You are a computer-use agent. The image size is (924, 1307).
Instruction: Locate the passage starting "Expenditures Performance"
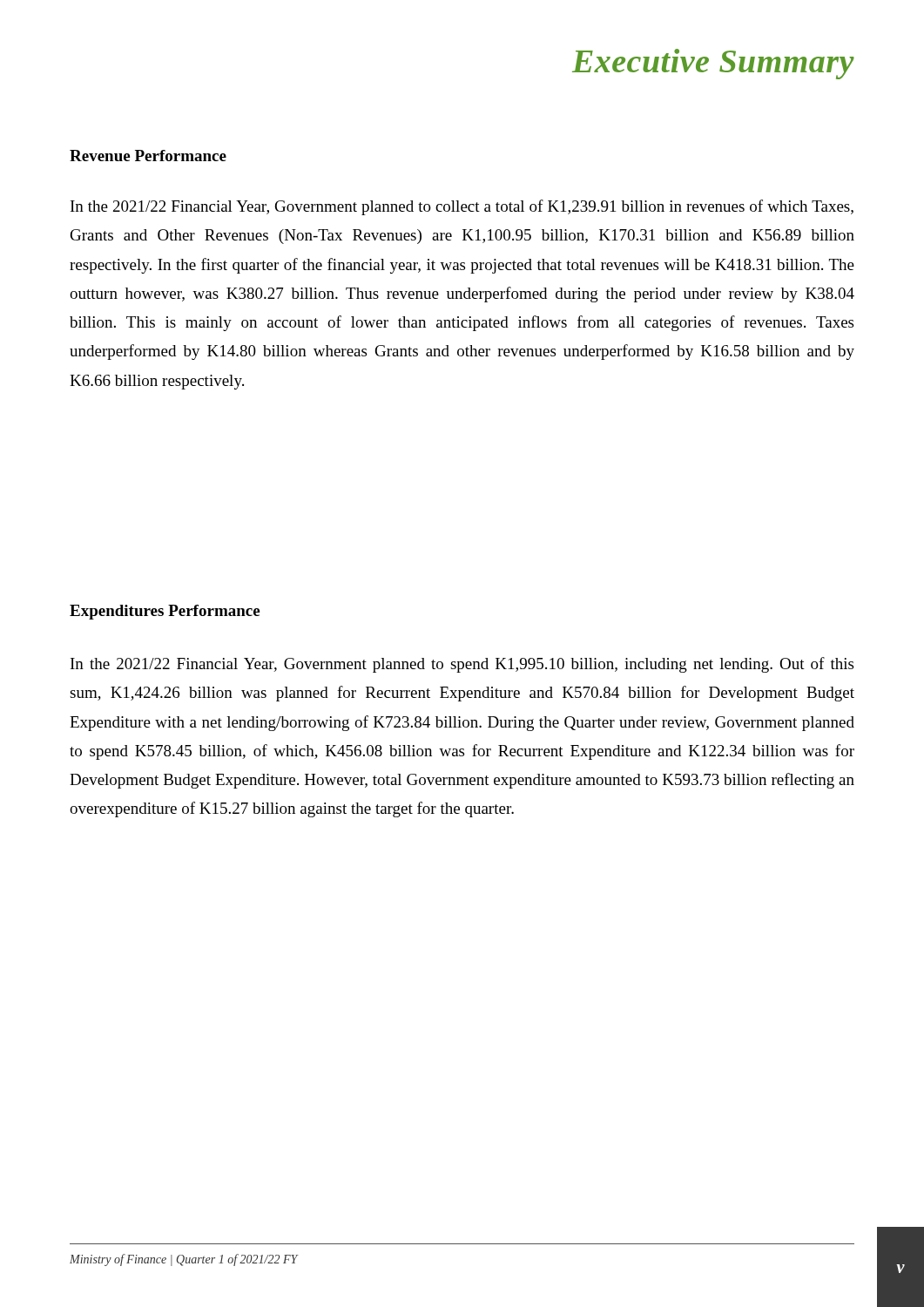pos(165,610)
